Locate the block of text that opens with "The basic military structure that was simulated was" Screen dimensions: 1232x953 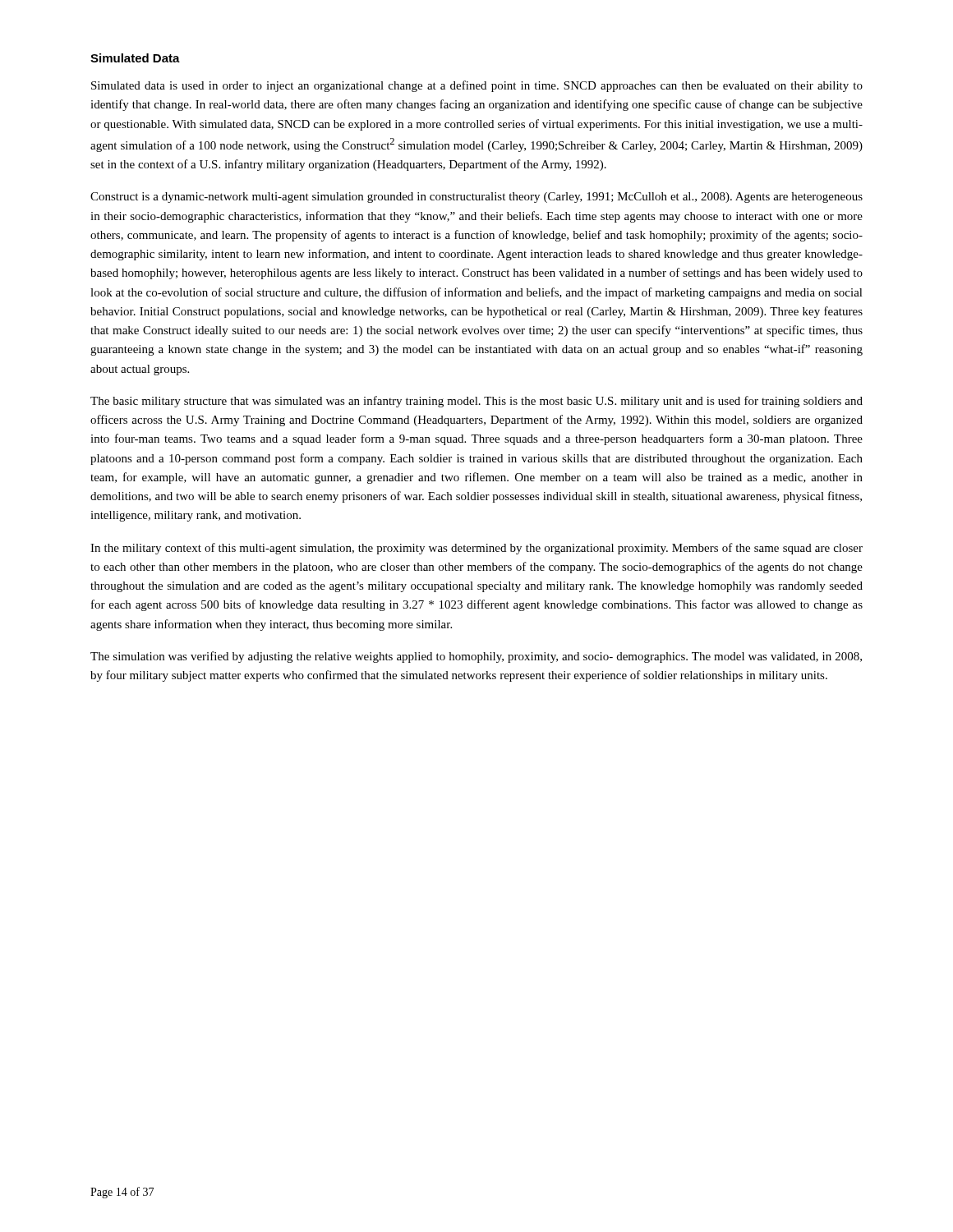(x=476, y=458)
